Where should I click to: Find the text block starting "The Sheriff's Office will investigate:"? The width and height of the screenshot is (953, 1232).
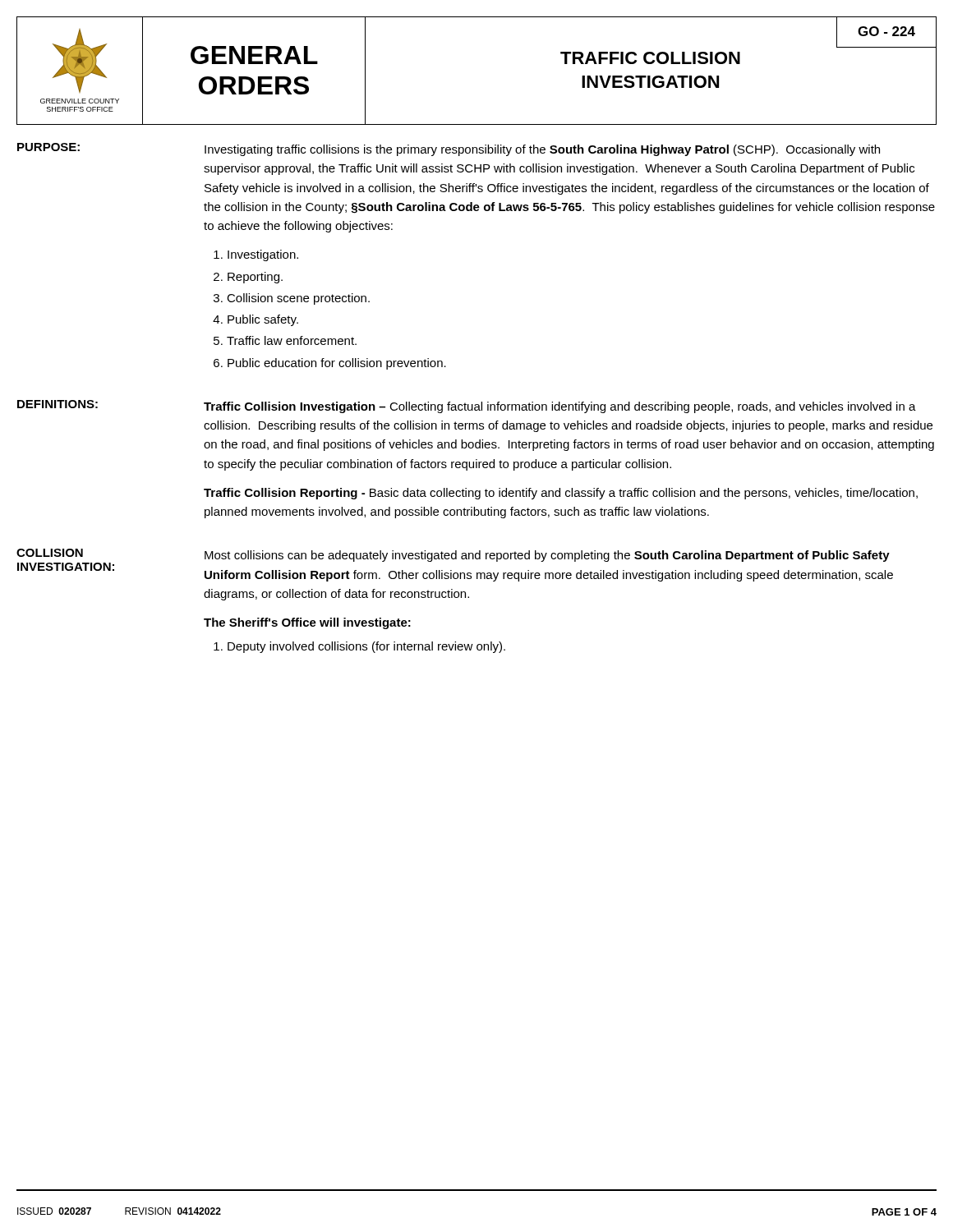pos(308,622)
